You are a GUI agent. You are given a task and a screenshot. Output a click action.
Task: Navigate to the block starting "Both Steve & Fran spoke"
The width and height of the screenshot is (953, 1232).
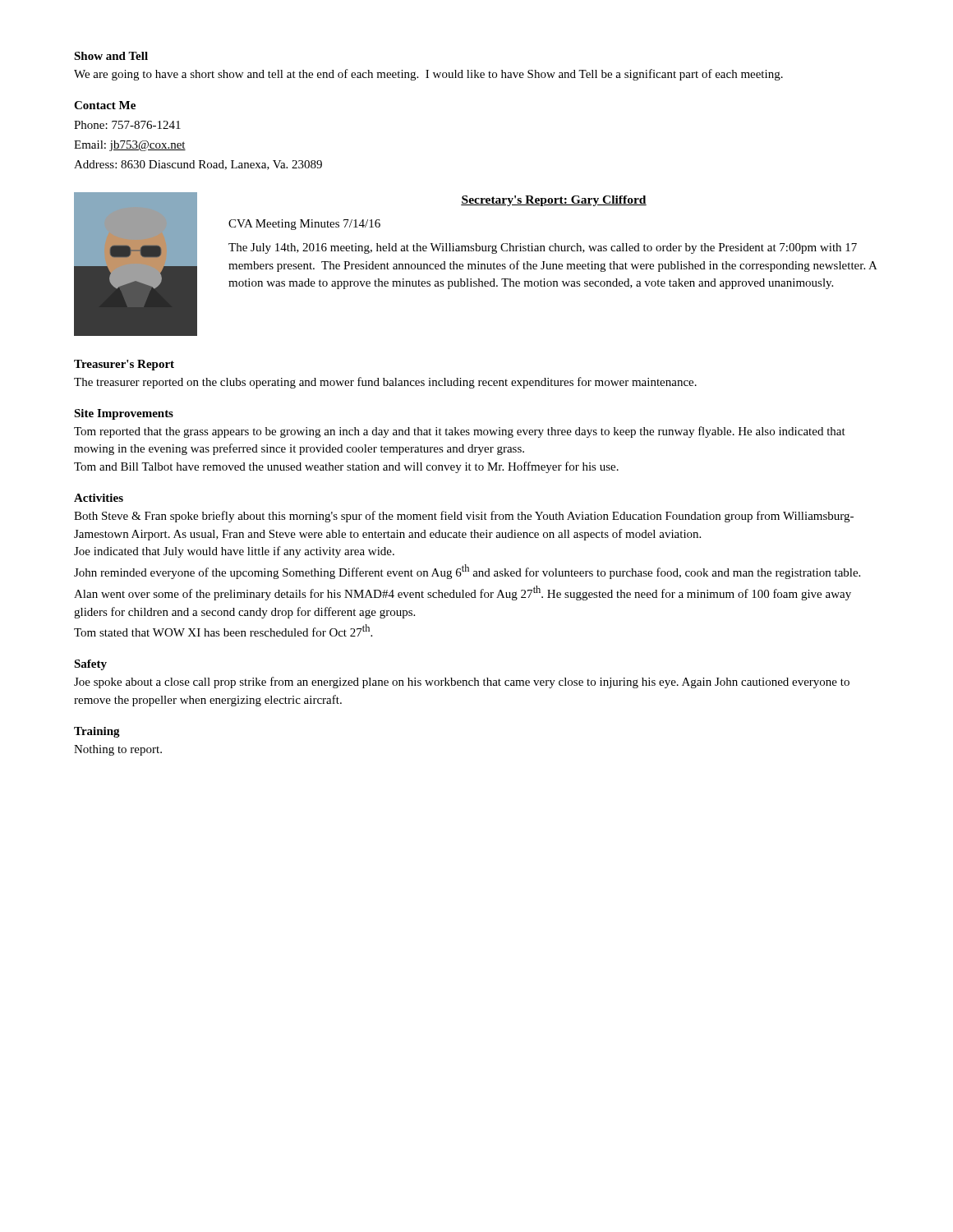468,574
